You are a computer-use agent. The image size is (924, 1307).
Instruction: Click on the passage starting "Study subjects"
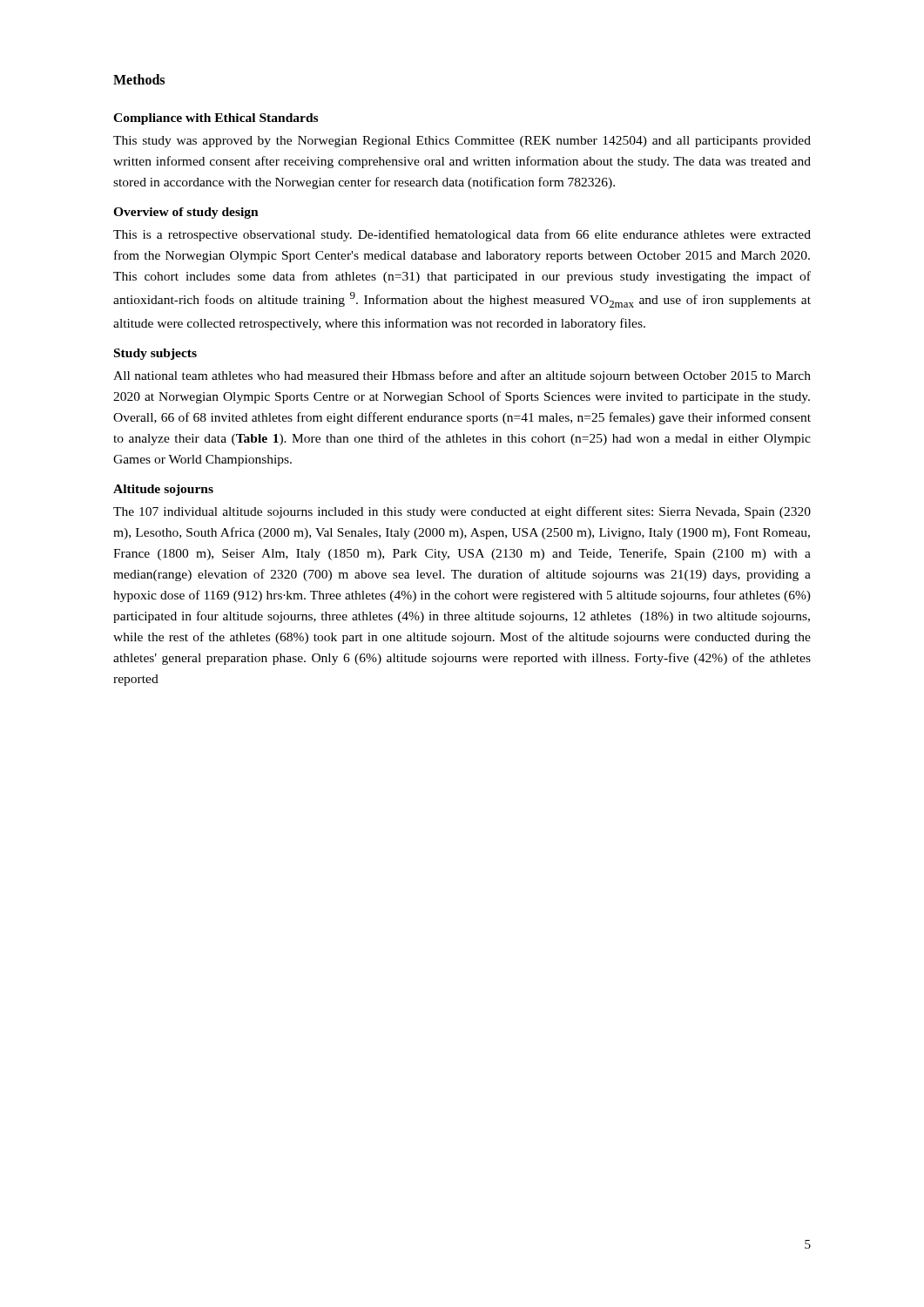click(155, 353)
